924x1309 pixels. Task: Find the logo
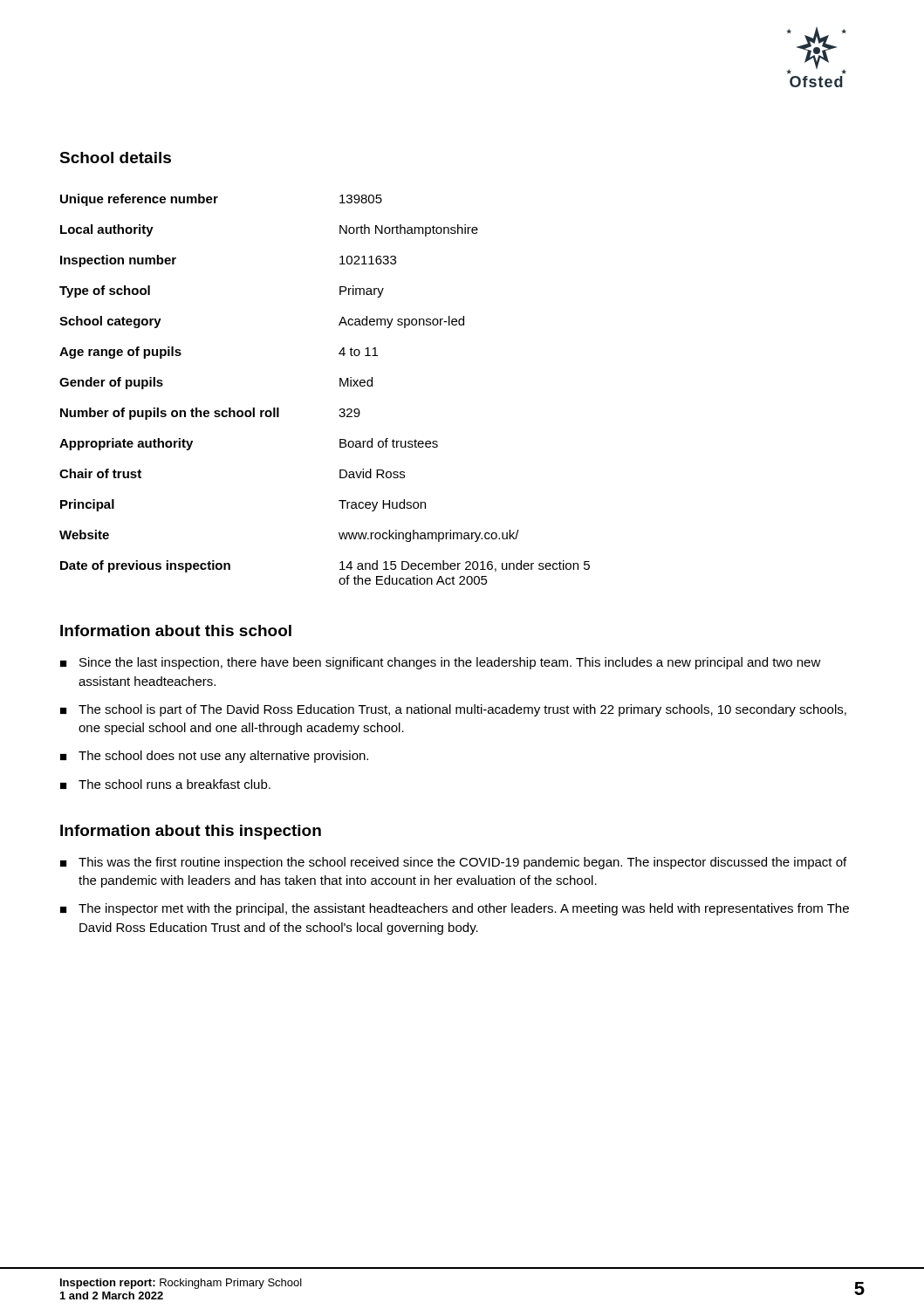817,60
